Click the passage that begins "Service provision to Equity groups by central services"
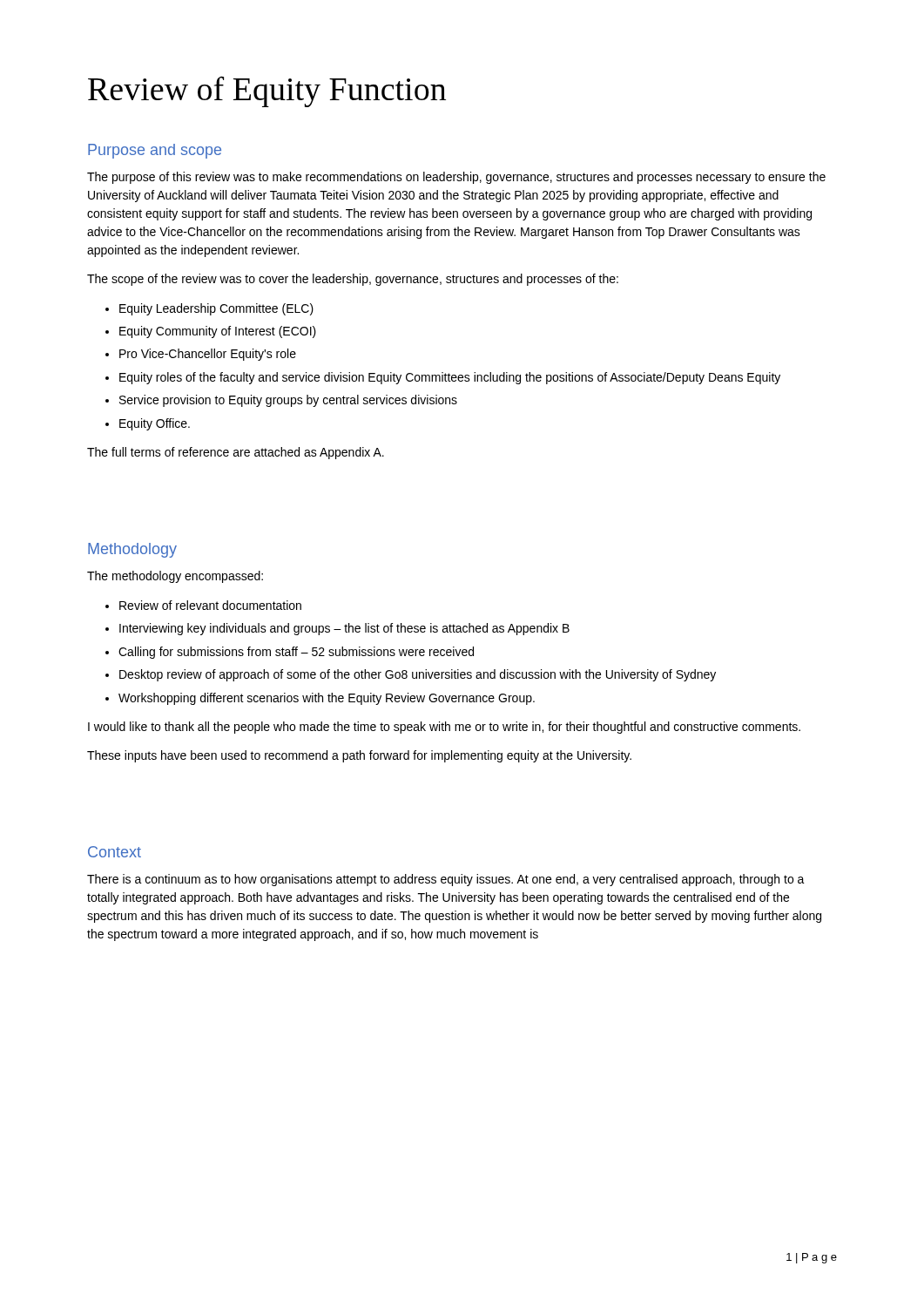Image resolution: width=924 pixels, height=1307 pixels. [288, 401]
